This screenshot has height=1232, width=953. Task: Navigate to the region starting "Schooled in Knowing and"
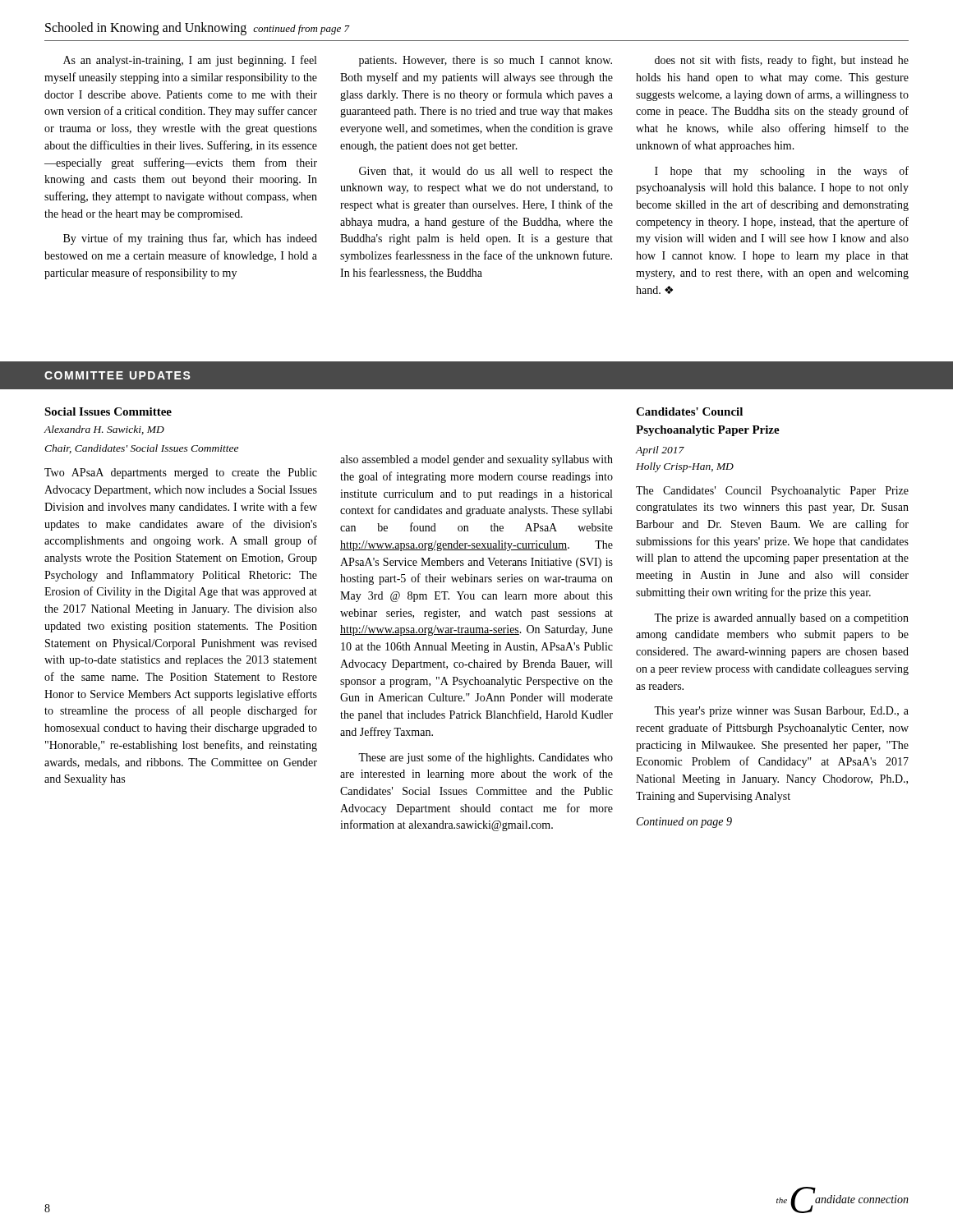(x=197, y=28)
